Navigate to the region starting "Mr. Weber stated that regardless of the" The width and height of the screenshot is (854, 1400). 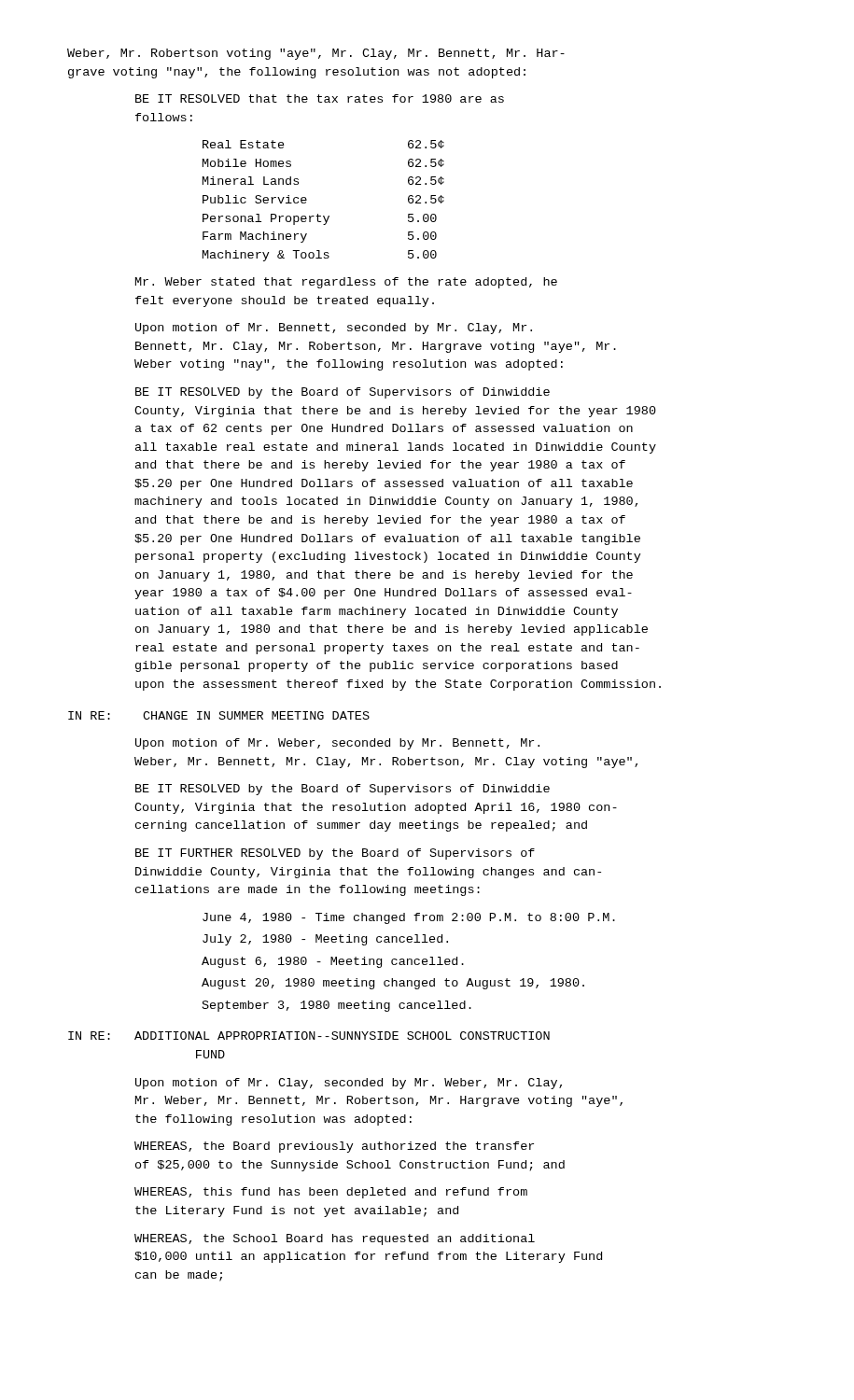(x=346, y=292)
